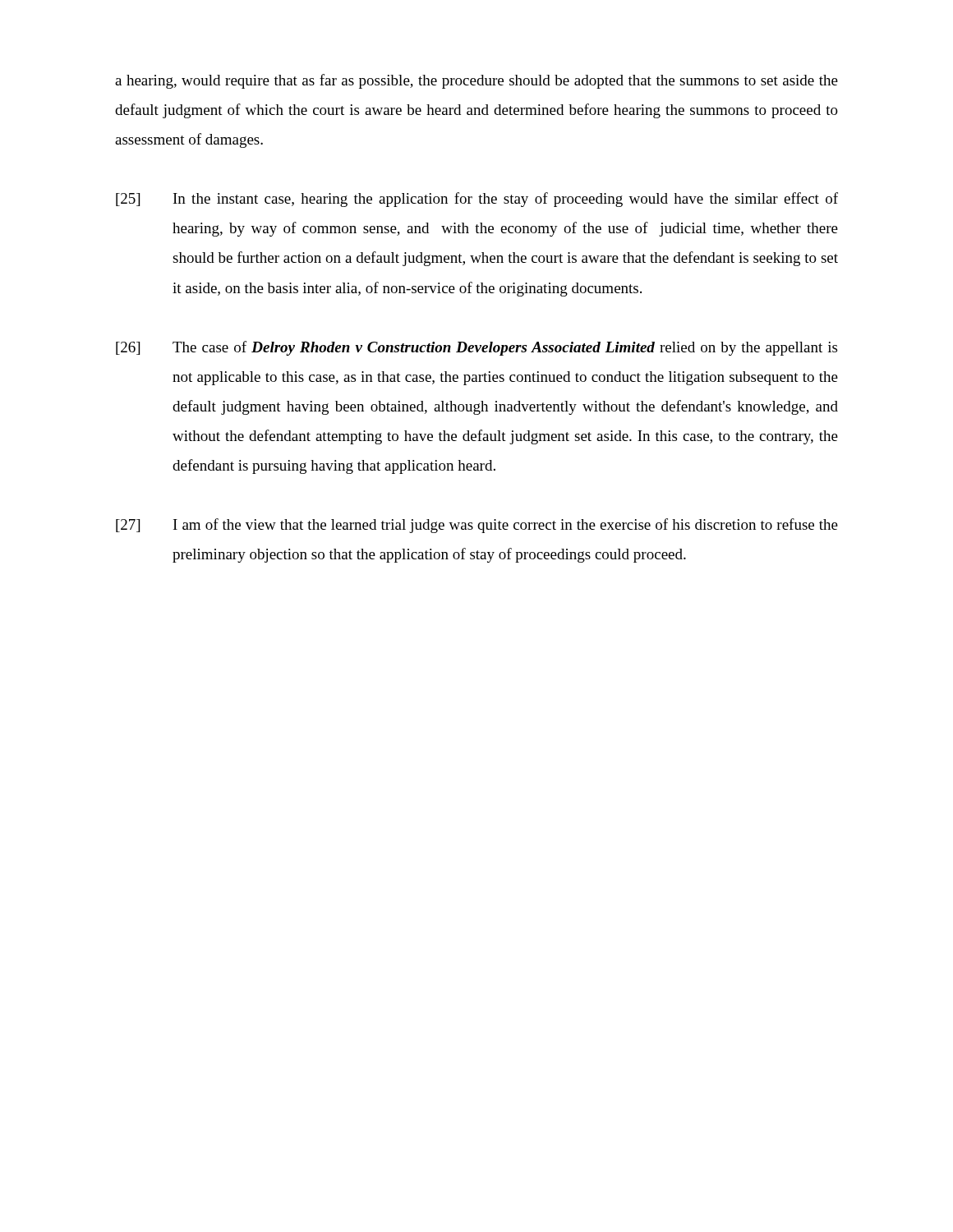Image resolution: width=953 pixels, height=1232 pixels.
Task: Click on the text starting "[27] I am of the view that"
Action: (476, 540)
